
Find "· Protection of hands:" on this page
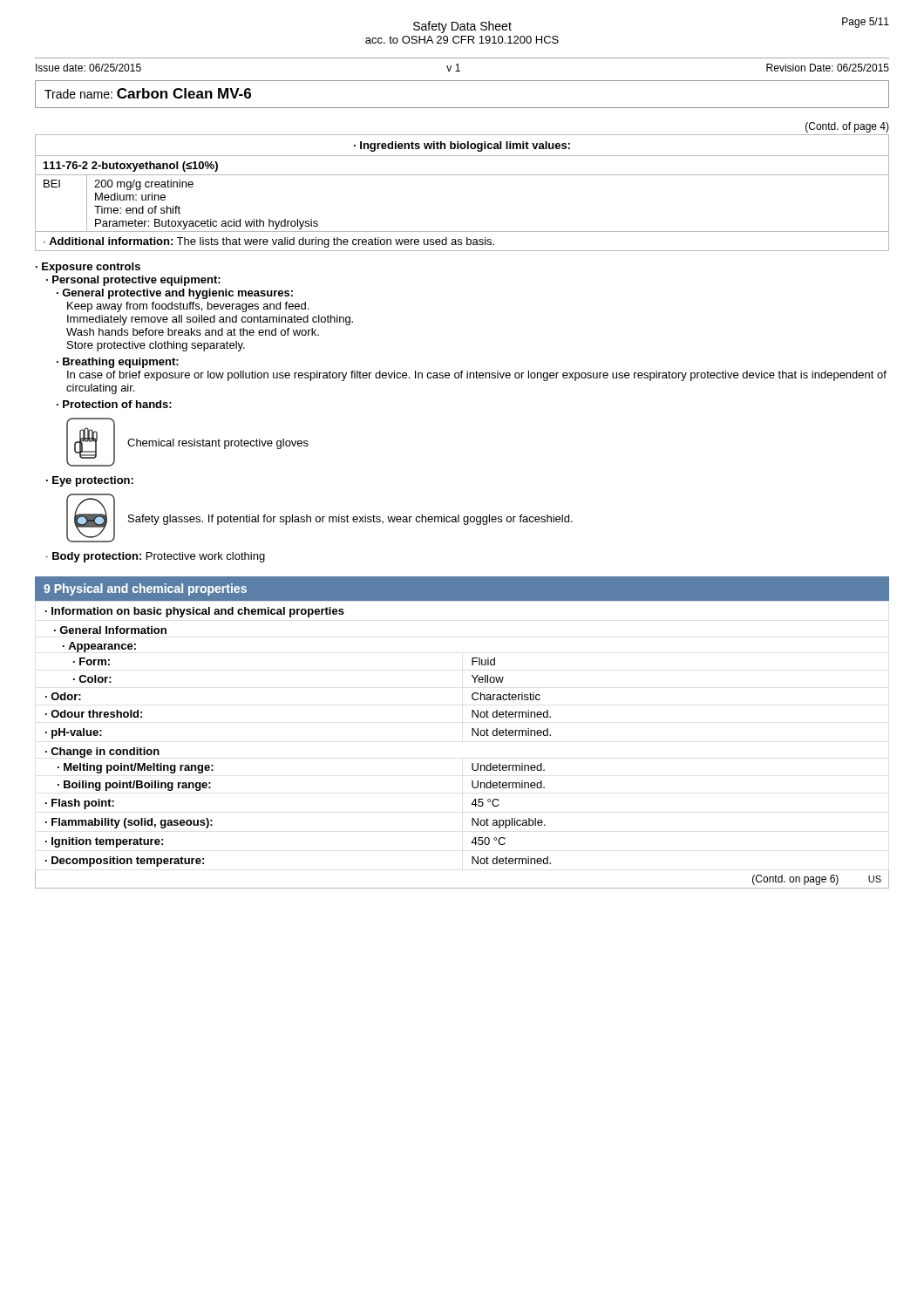point(114,404)
